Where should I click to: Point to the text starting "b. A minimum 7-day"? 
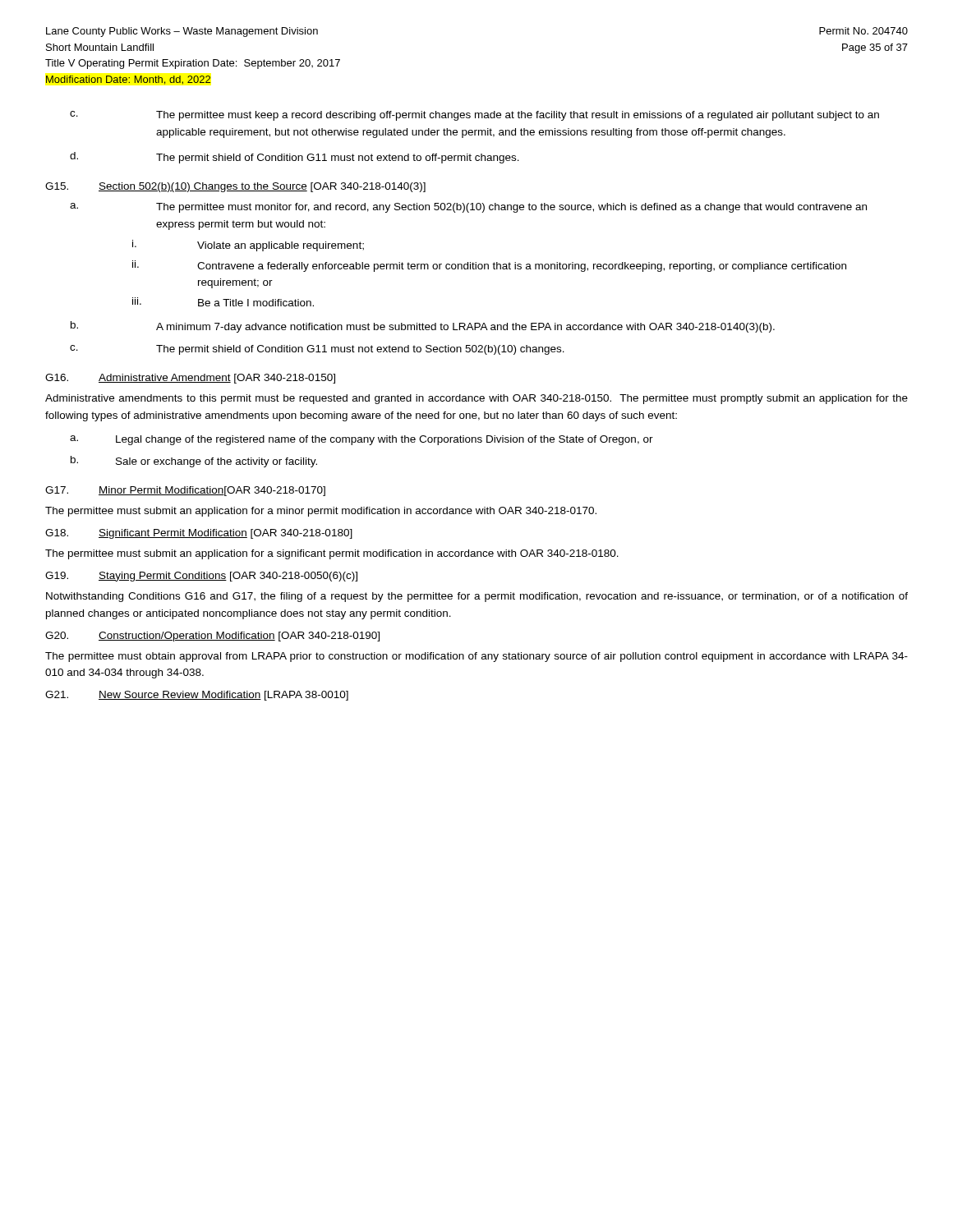[x=476, y=328]
